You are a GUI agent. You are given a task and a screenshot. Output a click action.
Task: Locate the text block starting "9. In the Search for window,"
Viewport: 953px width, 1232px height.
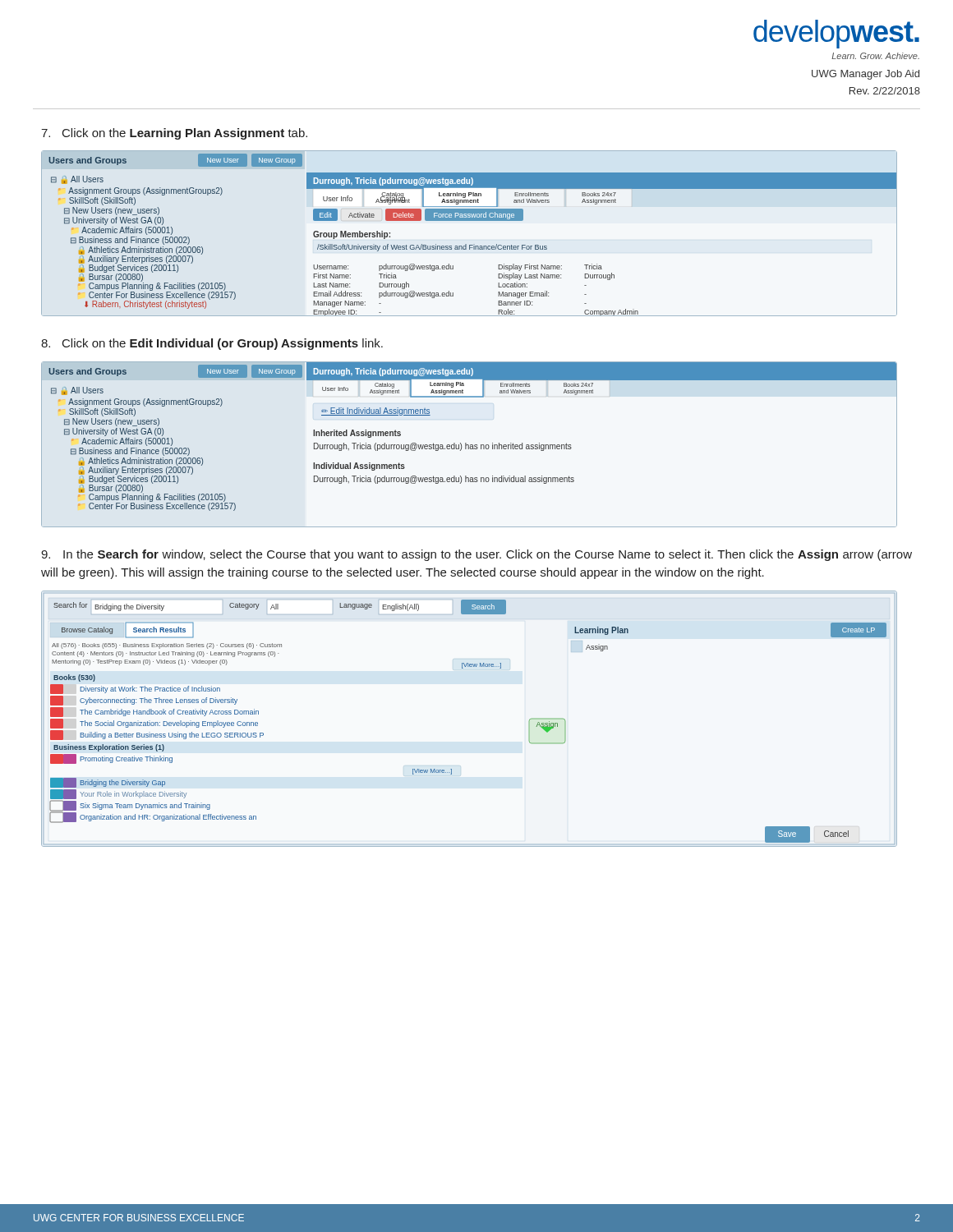click(x=476, y=563)
